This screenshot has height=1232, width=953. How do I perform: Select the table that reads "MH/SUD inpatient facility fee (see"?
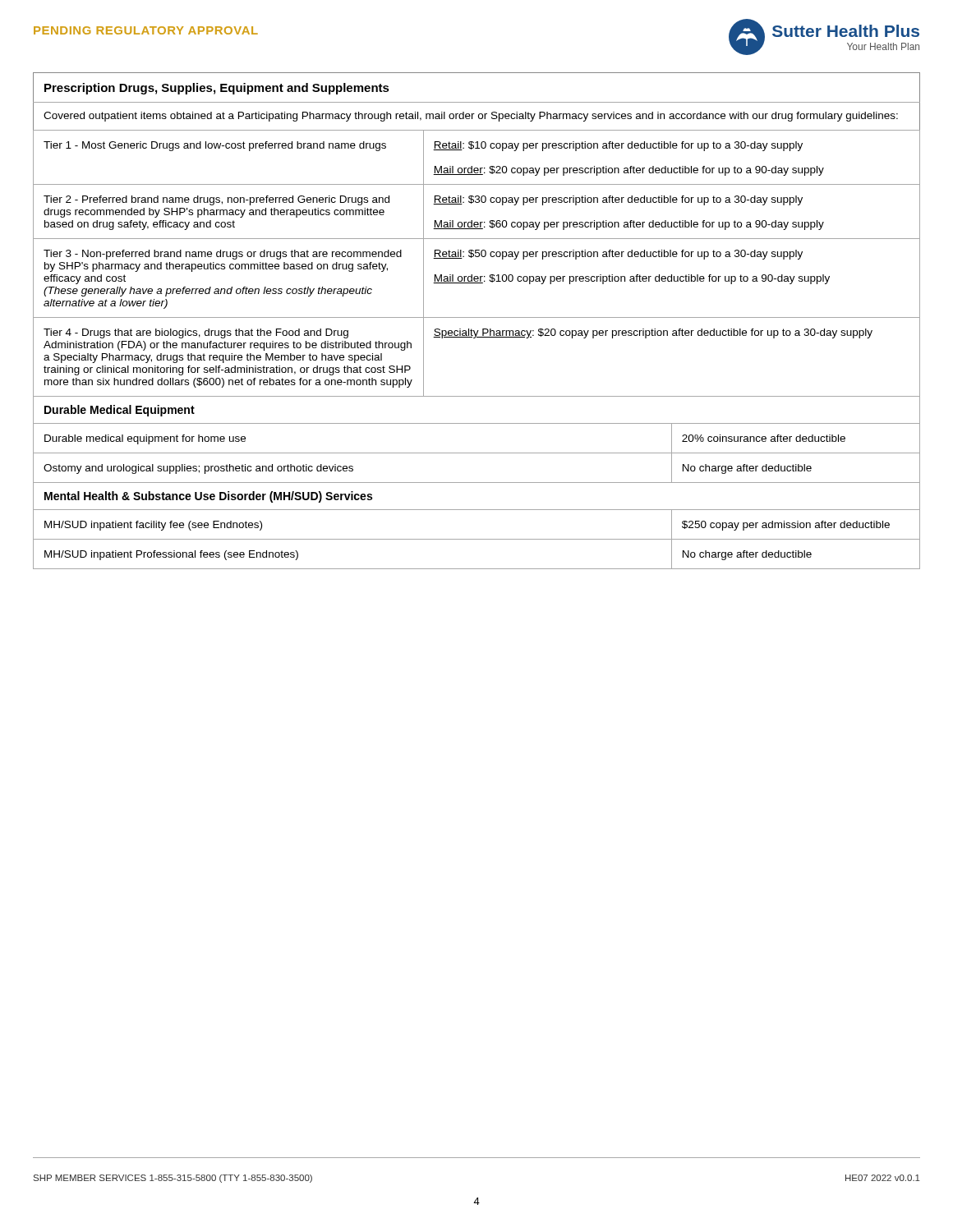[x=476, y=321]
